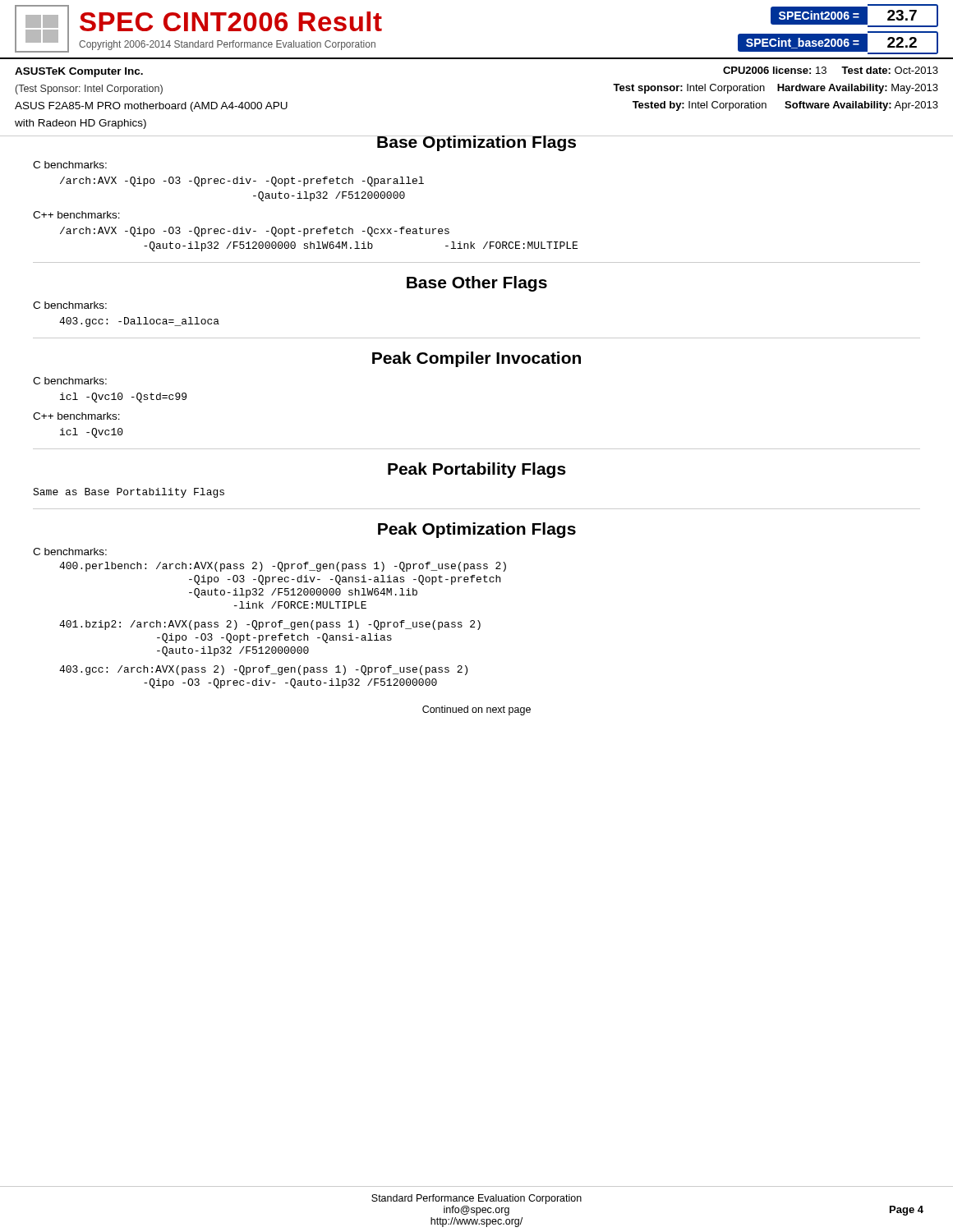Where does it say "icl -Qvc10"?
The width and height of the screenshot is (953, 1232).
coord(91,432)
